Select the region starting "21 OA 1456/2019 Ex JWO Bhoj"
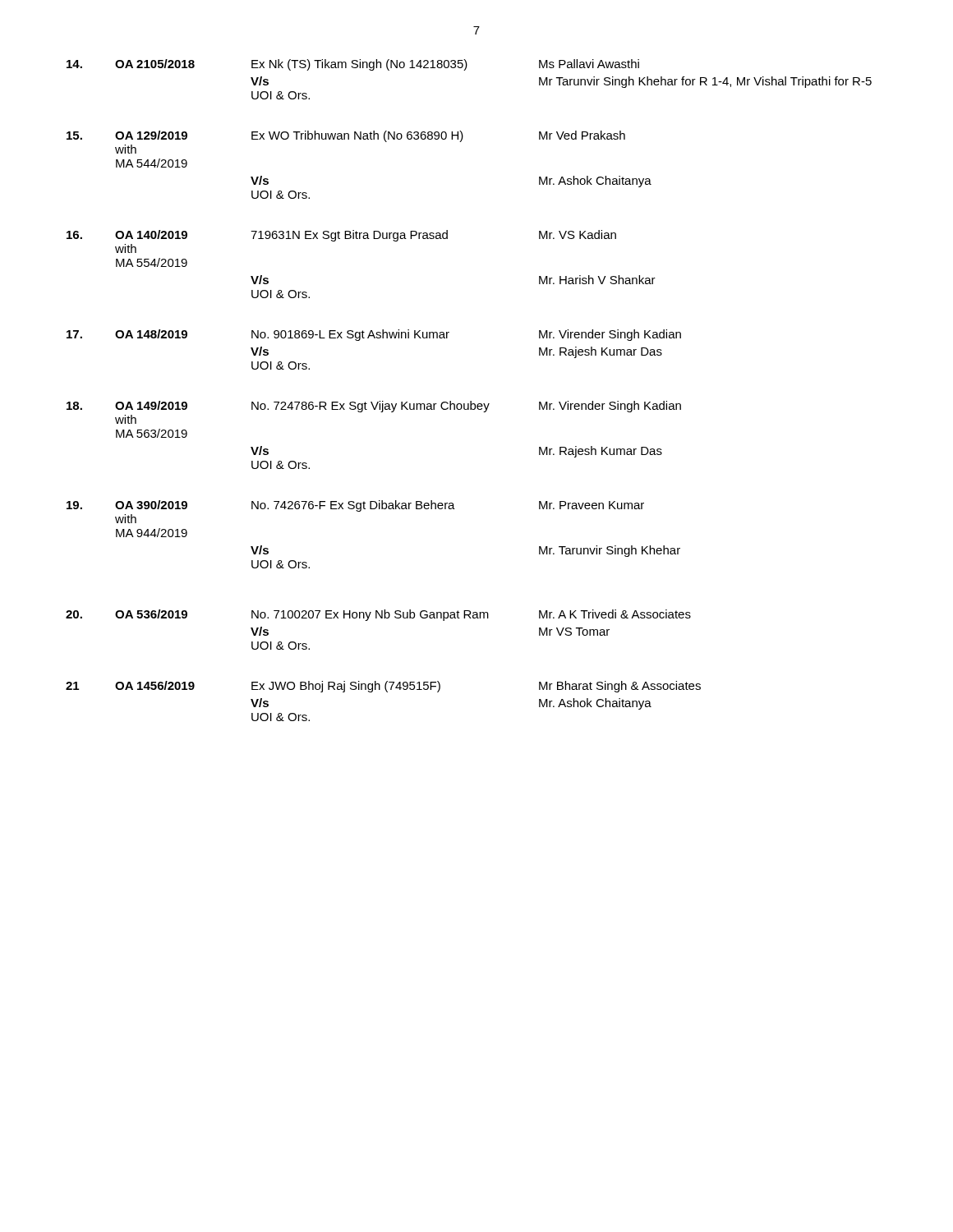The height and width of the screenshot is (1232, 953). [x=383, y=687]
